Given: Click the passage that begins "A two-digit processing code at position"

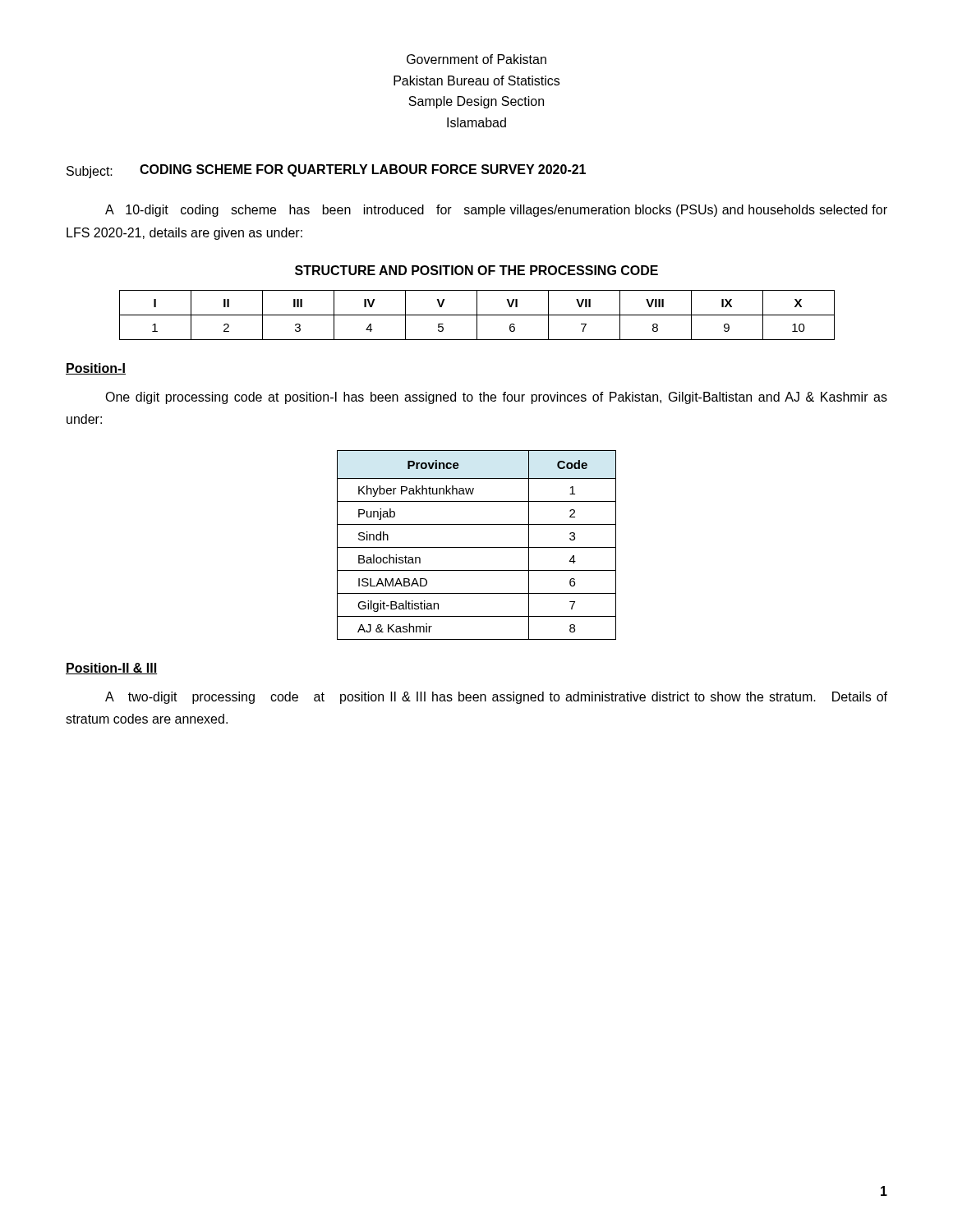Looking at the screenshot, I should click(476, 708).
